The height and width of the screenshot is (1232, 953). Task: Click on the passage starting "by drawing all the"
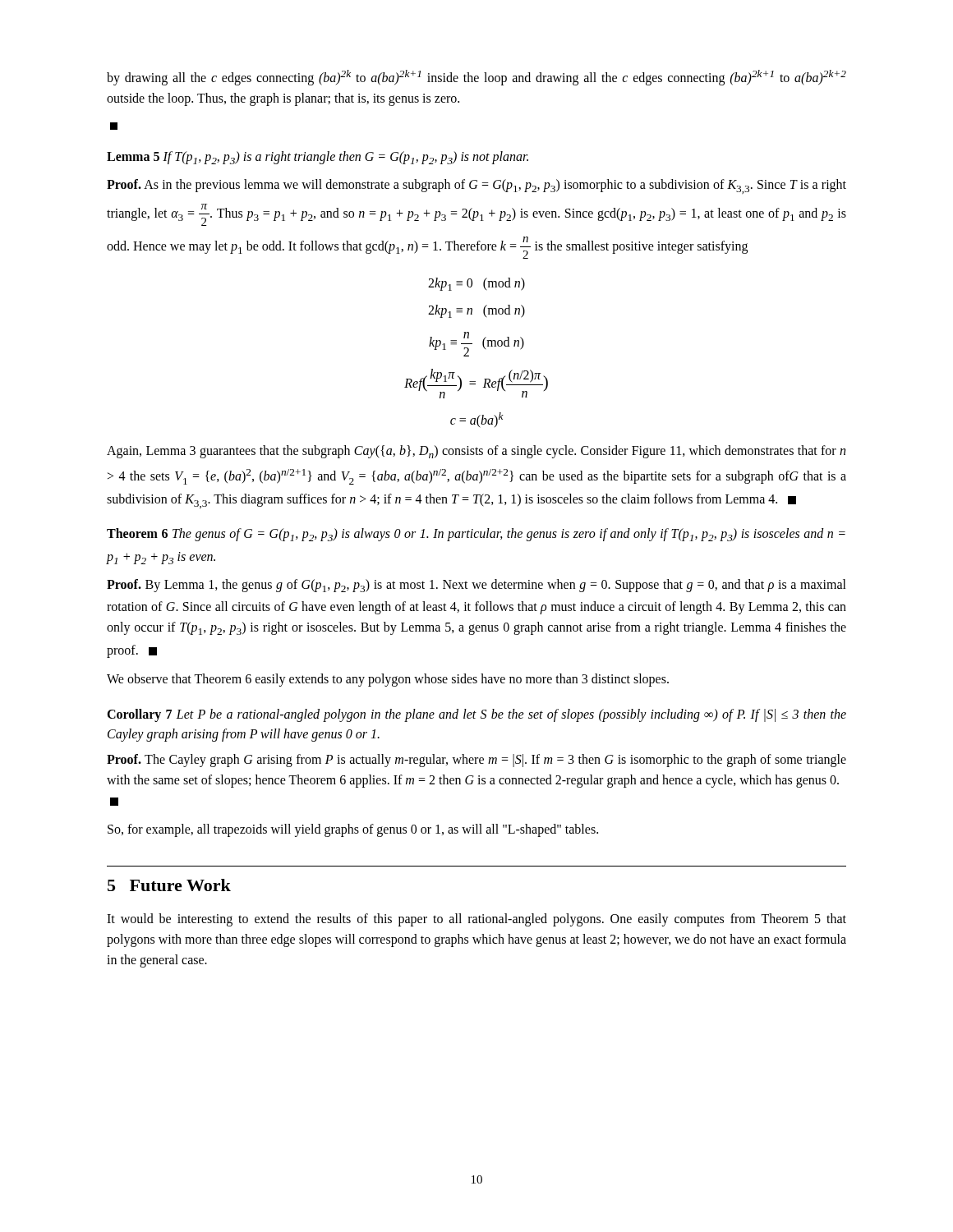coord(476,86)
